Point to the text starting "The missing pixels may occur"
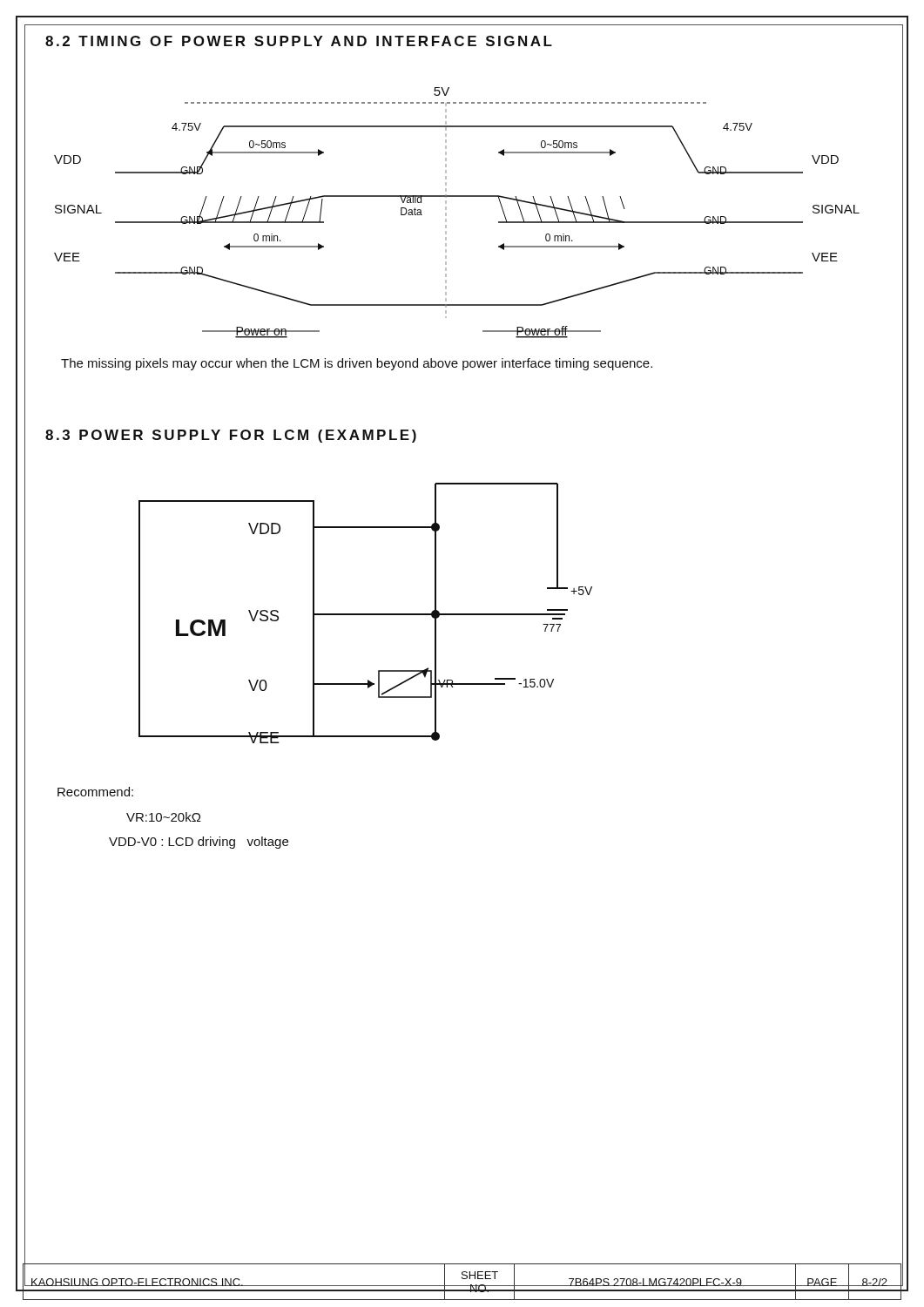Viewport: 924px width, 1307px height. (x=357, y=363)
